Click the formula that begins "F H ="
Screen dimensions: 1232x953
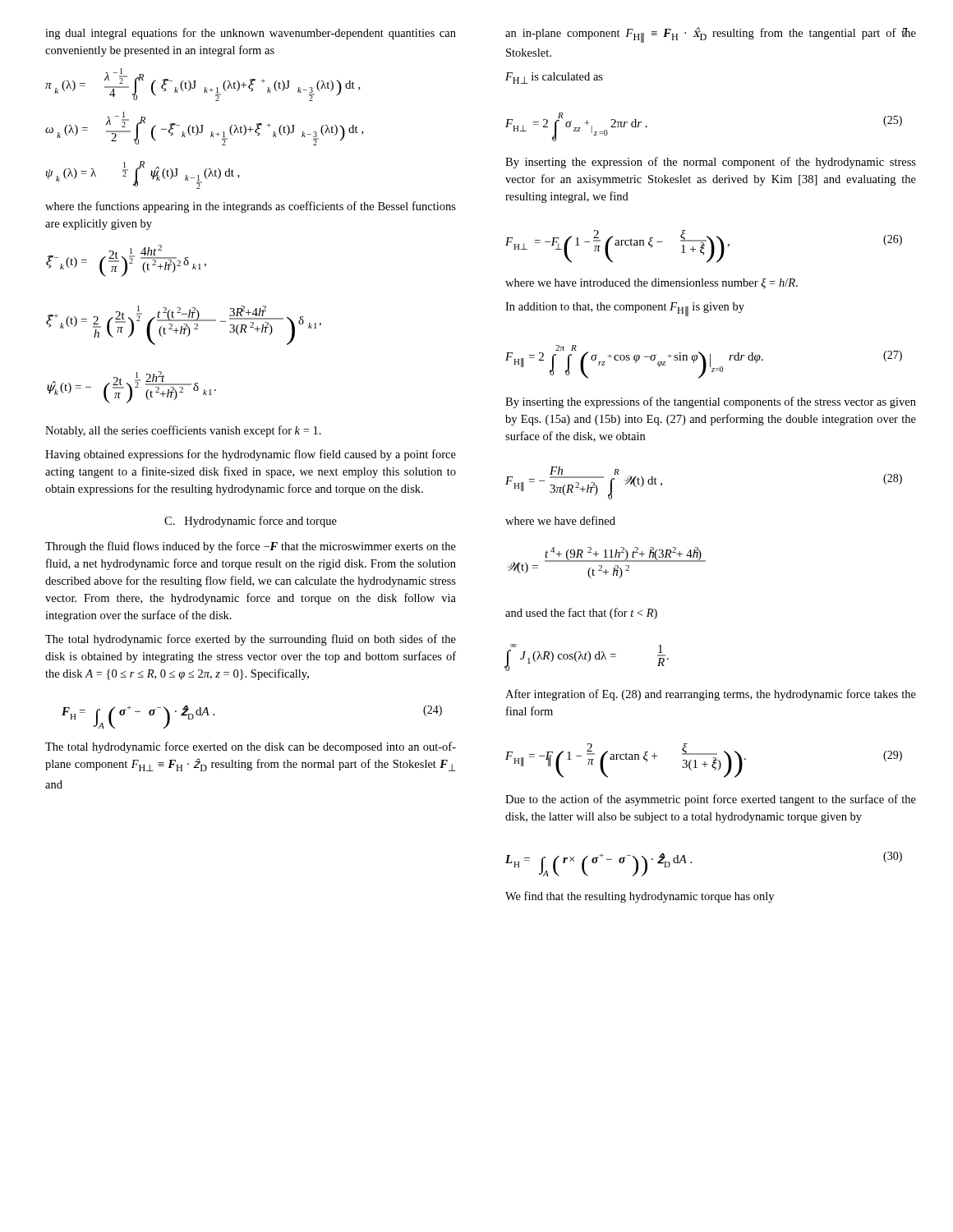pos(124,715)
